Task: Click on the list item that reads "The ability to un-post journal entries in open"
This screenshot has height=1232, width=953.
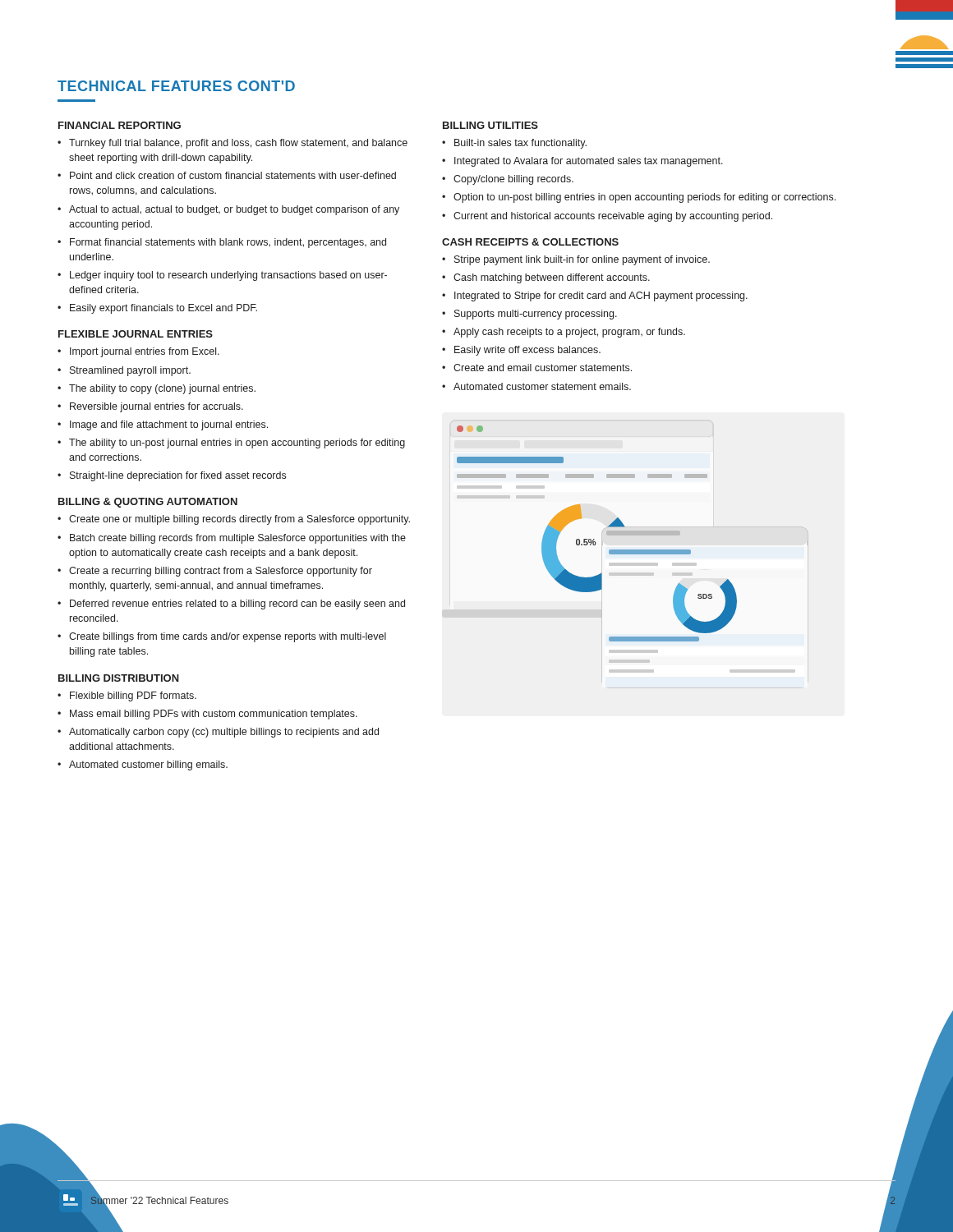Action: (237, 450)
